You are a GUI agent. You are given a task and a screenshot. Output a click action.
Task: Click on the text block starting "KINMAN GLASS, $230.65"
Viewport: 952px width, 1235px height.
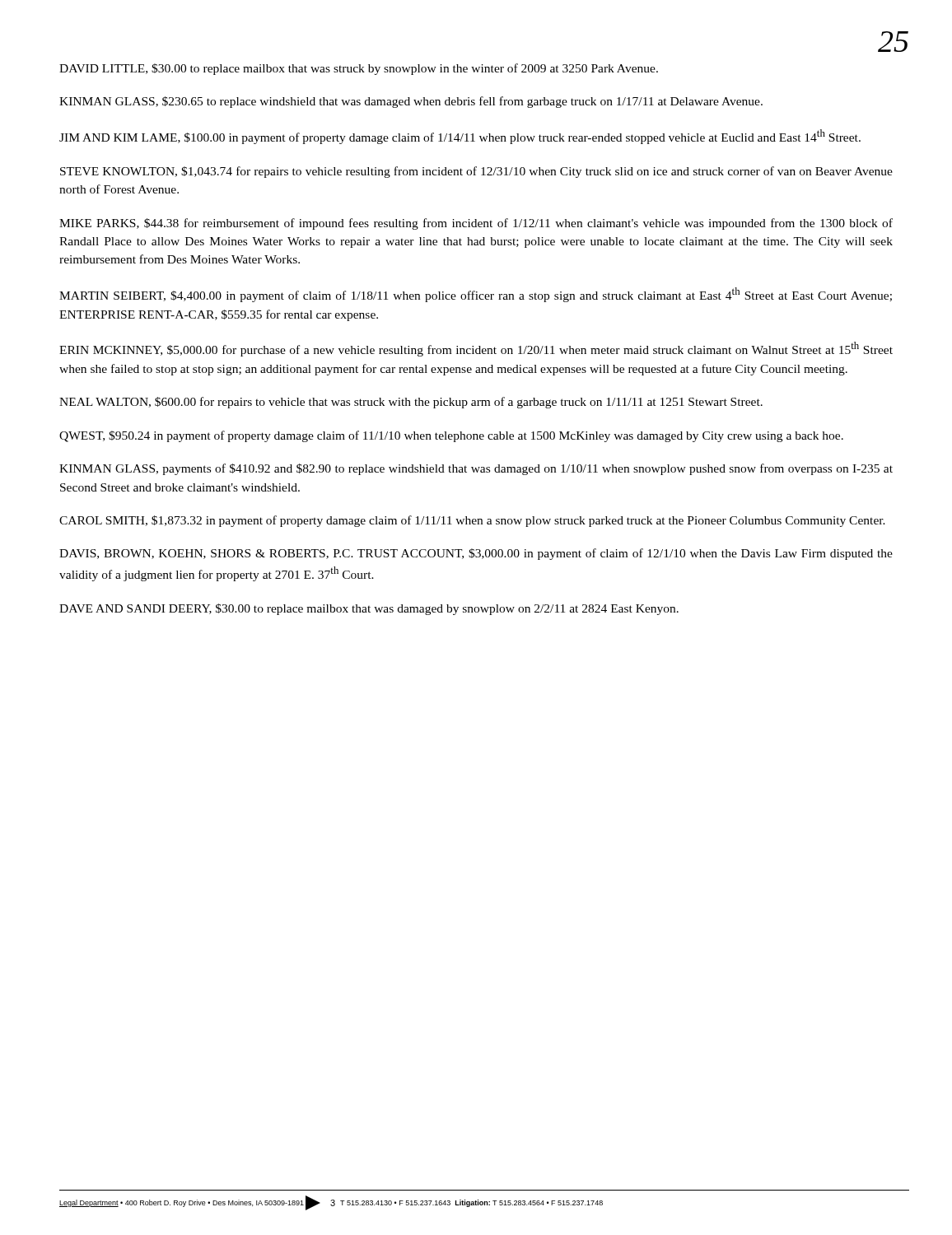411,101
